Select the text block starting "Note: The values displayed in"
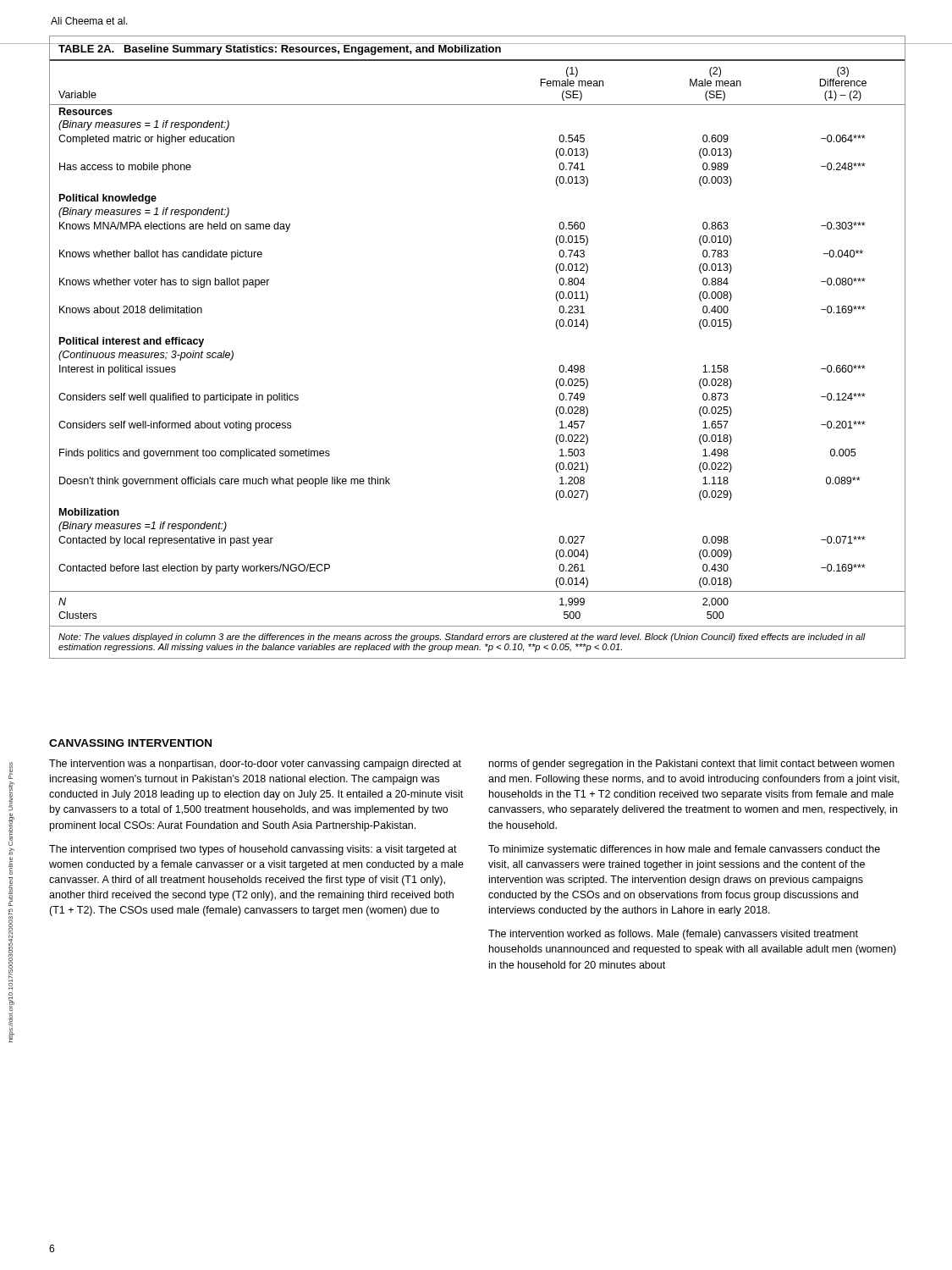The height and width of the screenshot is (1270, 952). click(x=462, y=642)
